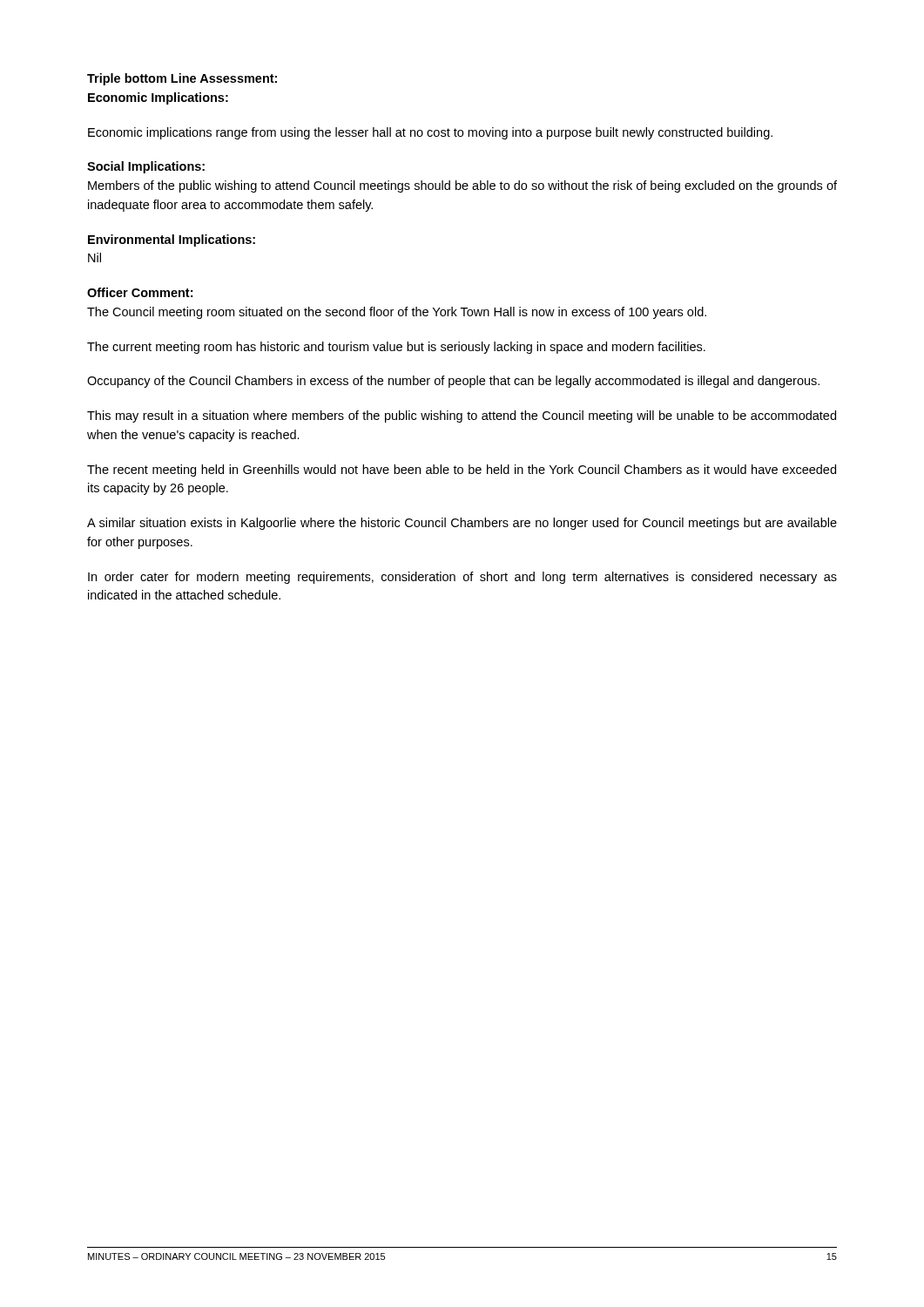This screenshot has width=924, height=1307.
Task: Point to the text starting "Triple bottom Line Assessment: Economic Implications:"
Action: 182,79
